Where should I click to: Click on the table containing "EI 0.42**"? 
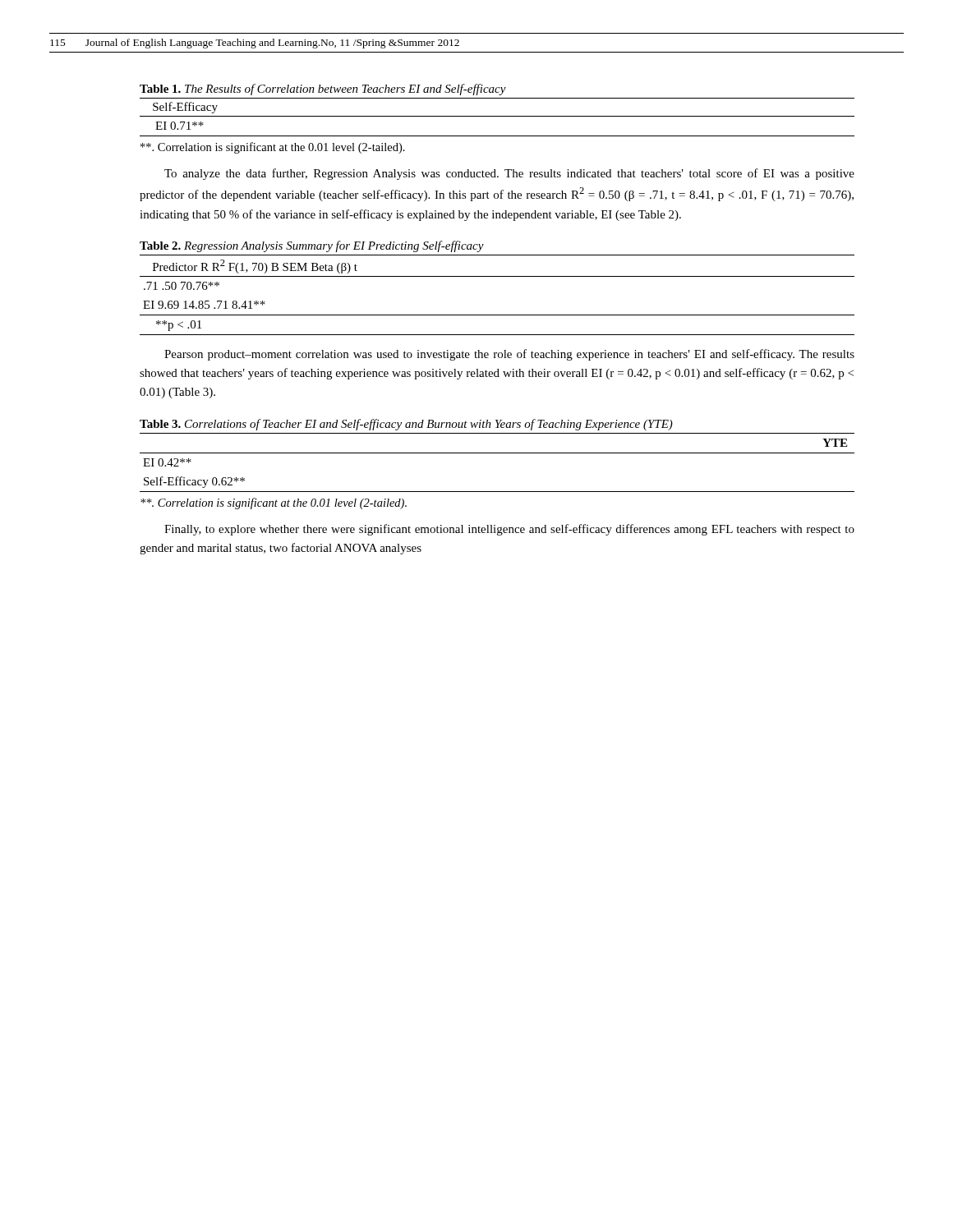[497, 462]
